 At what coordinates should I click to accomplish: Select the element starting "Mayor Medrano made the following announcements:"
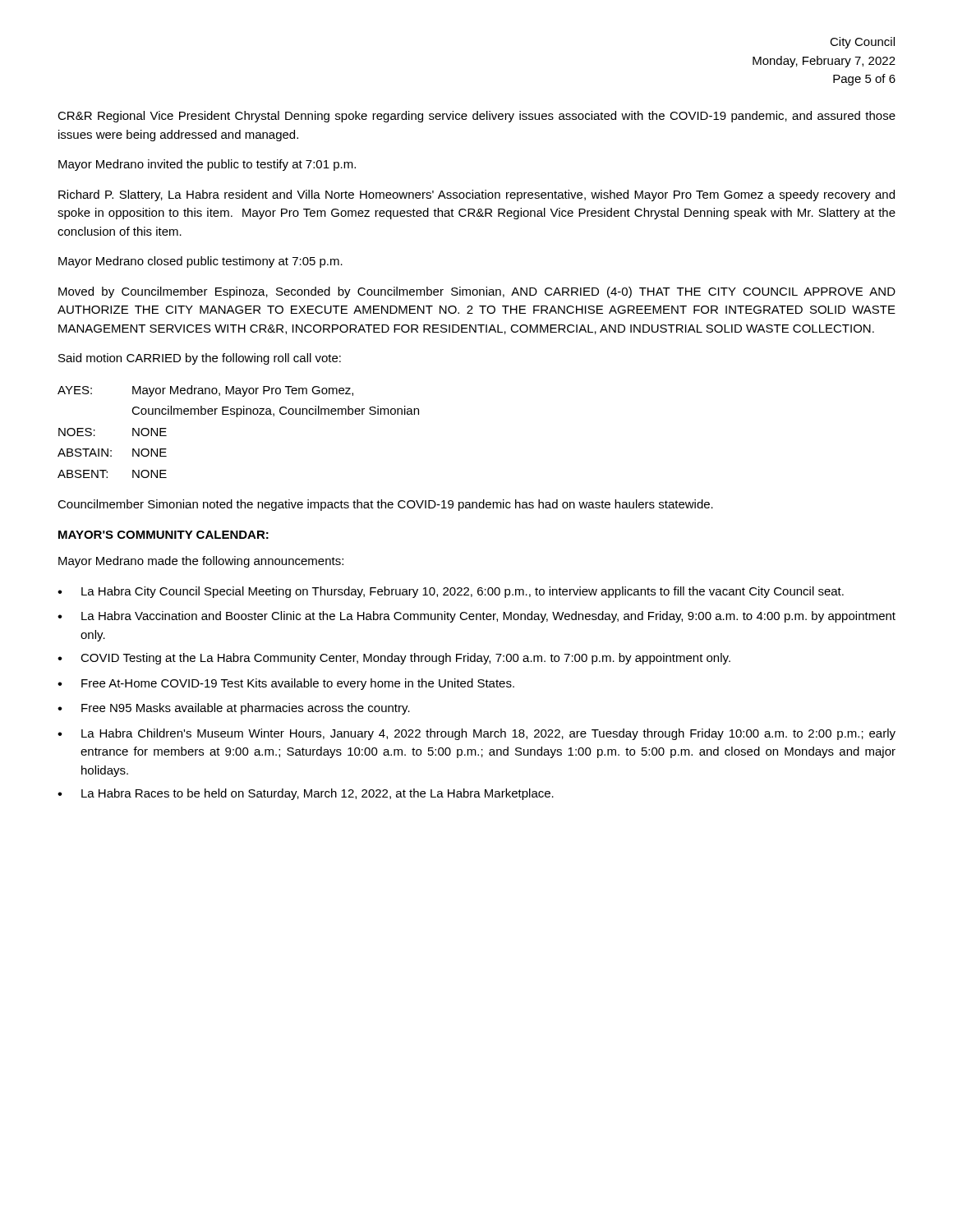point(201,561)
